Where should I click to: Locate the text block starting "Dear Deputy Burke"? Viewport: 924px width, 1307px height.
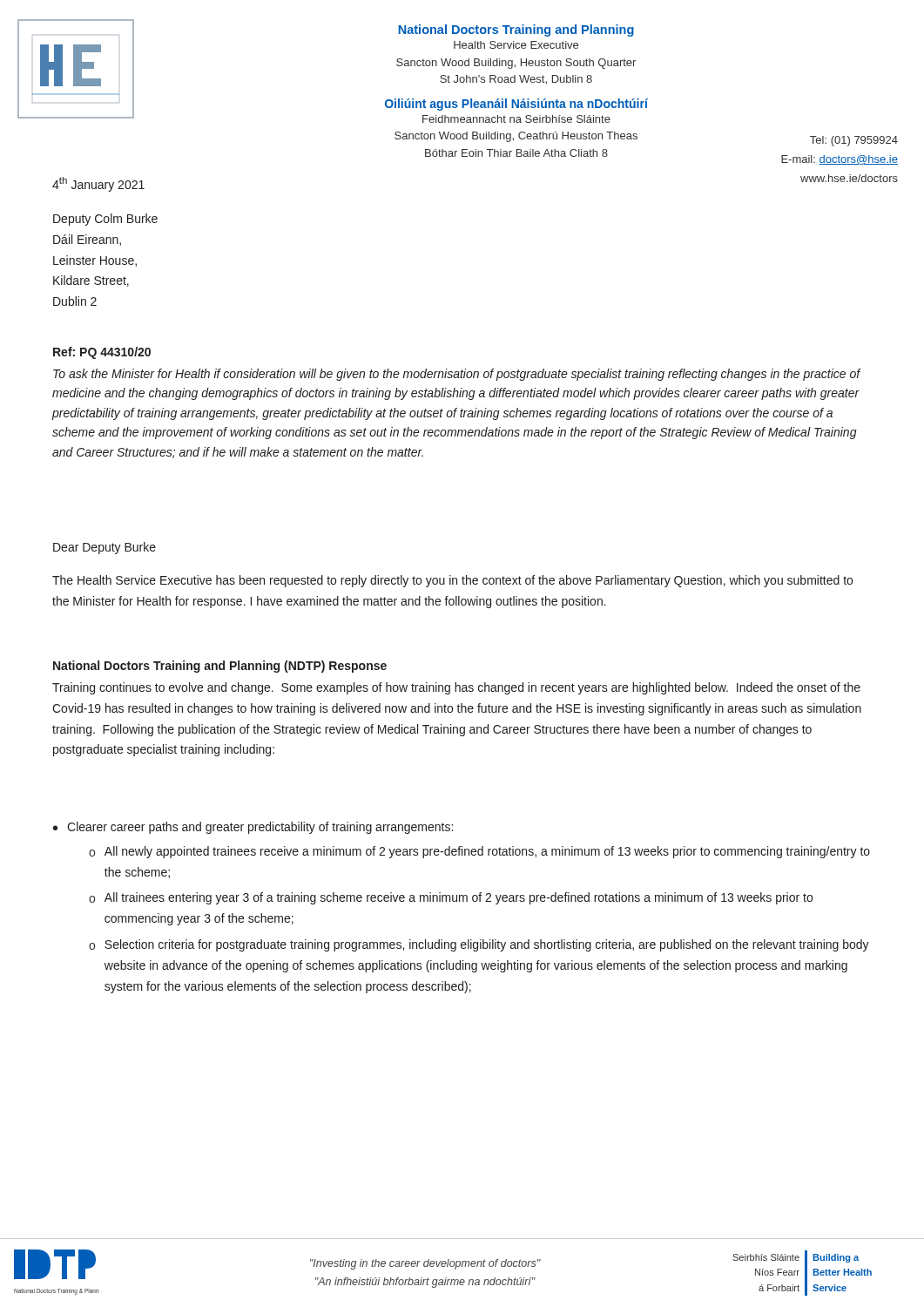[x=104, y=547]
